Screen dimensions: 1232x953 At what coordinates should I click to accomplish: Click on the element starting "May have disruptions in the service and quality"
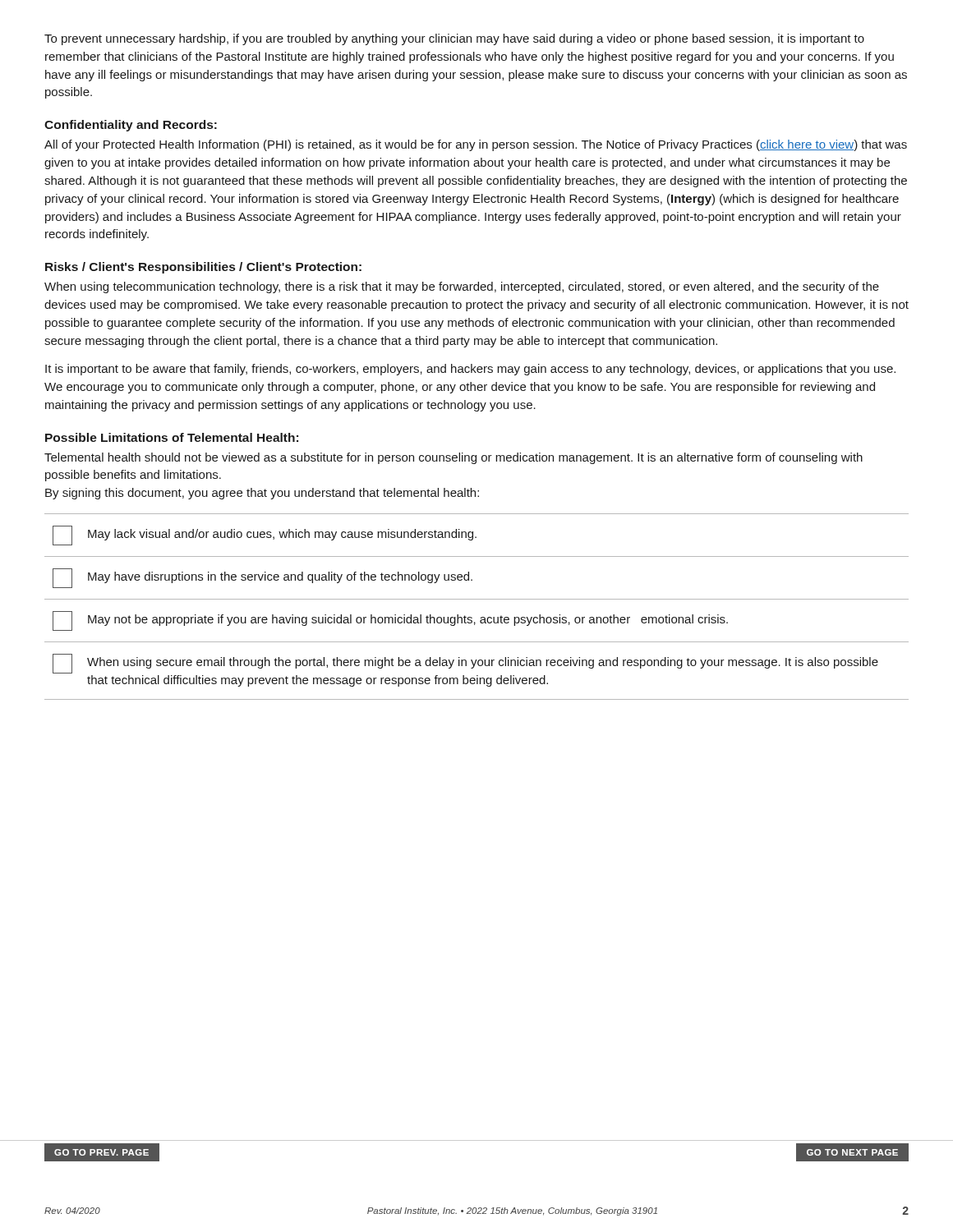coord(476,578)
